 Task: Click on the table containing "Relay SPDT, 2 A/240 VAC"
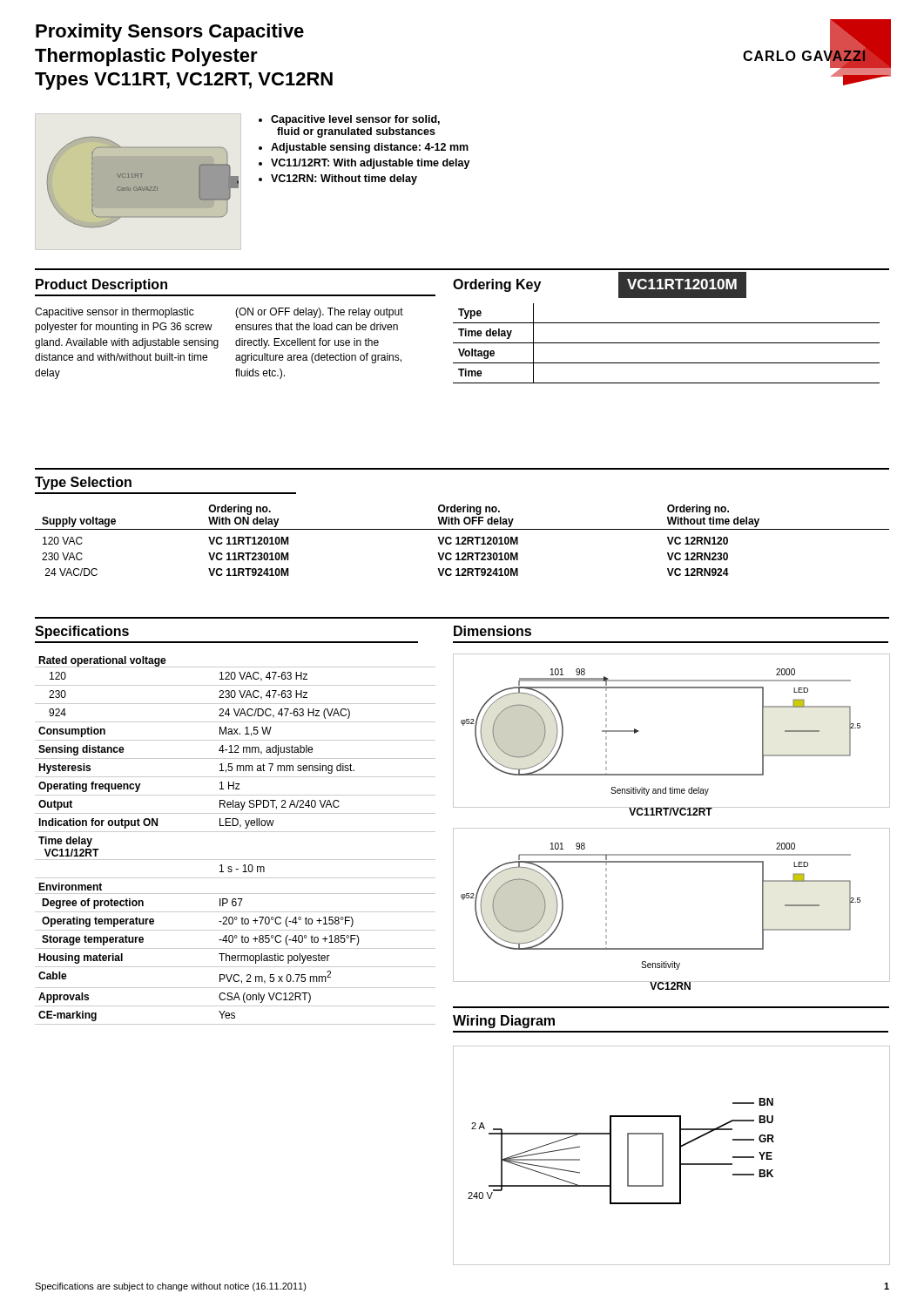(x=235, y=838)
